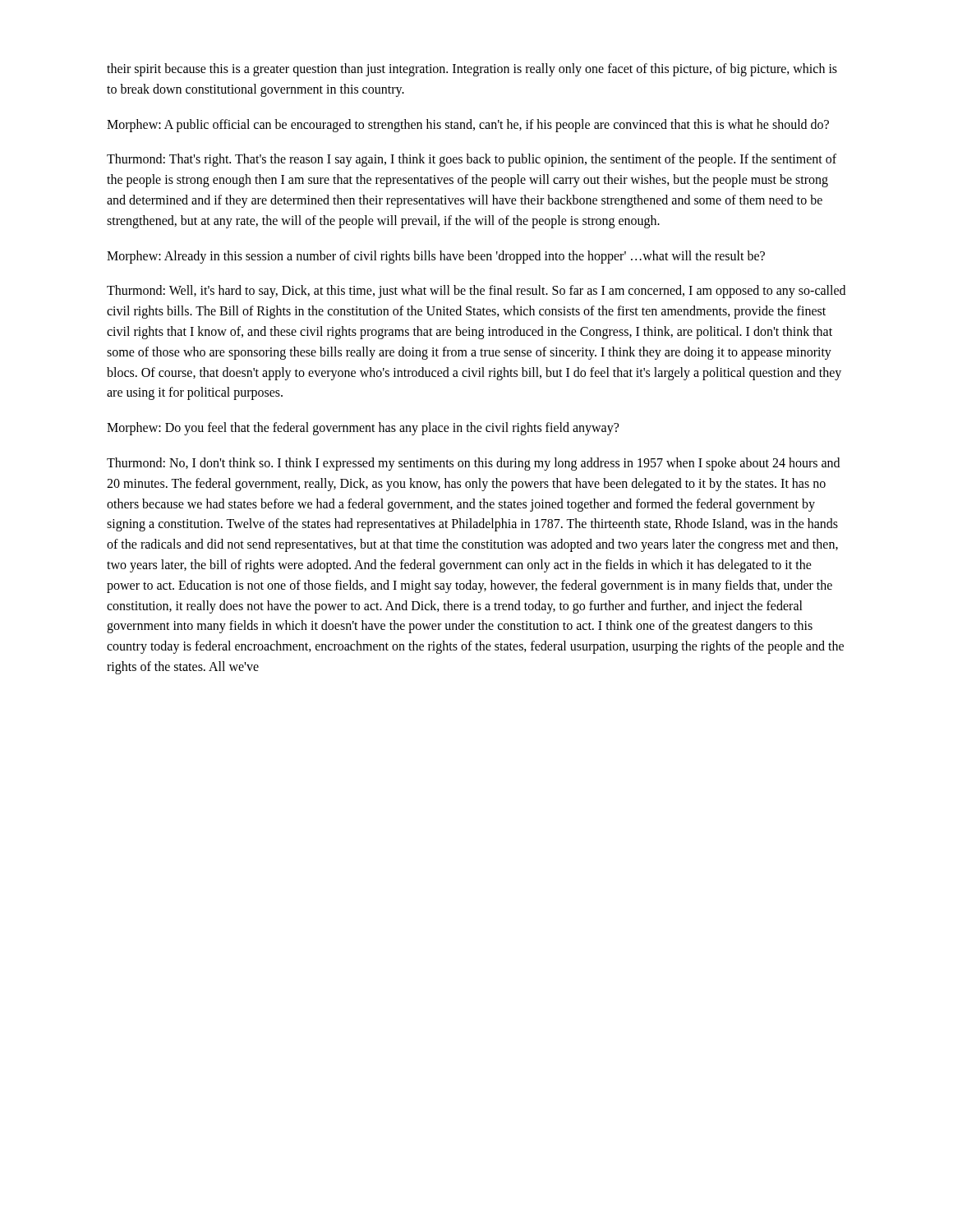Click on the text block that says "their spirit because this is"
Viewport: 953px width, 1232px height.
point(472,79)
